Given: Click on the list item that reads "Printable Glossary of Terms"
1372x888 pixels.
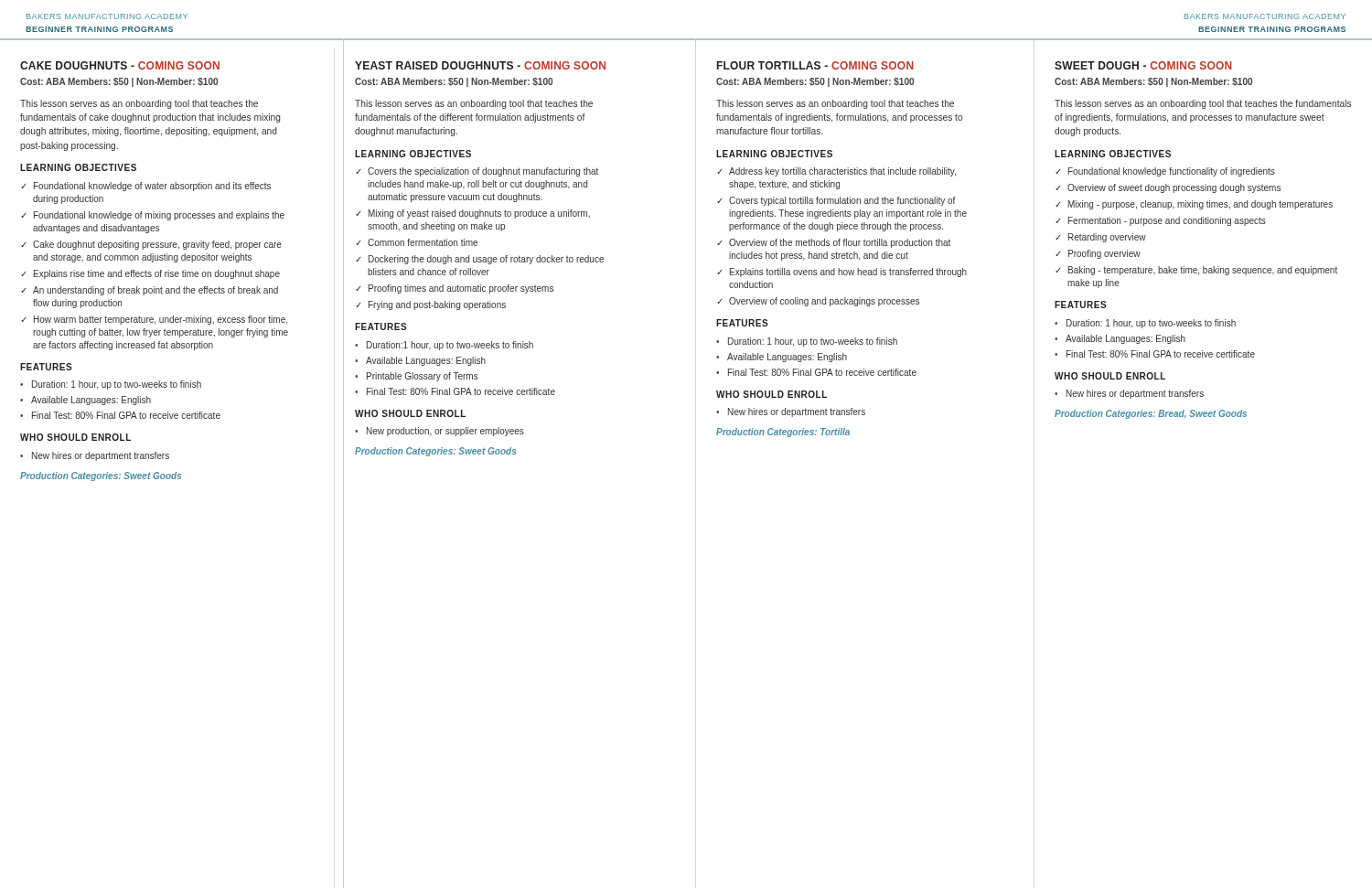Looking at the screenshot, I should (422, 376).
